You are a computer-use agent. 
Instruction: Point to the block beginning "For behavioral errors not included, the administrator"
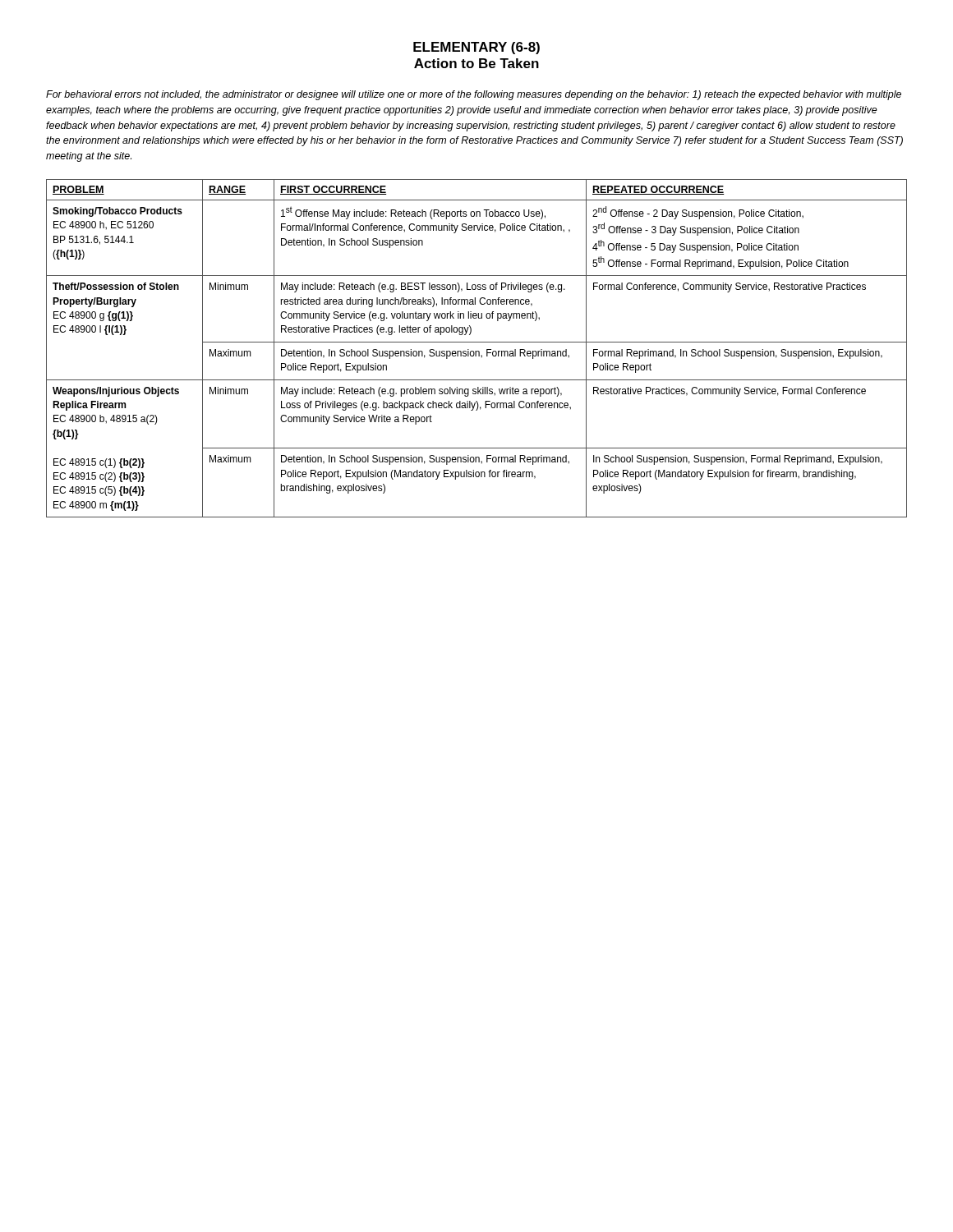475,125
